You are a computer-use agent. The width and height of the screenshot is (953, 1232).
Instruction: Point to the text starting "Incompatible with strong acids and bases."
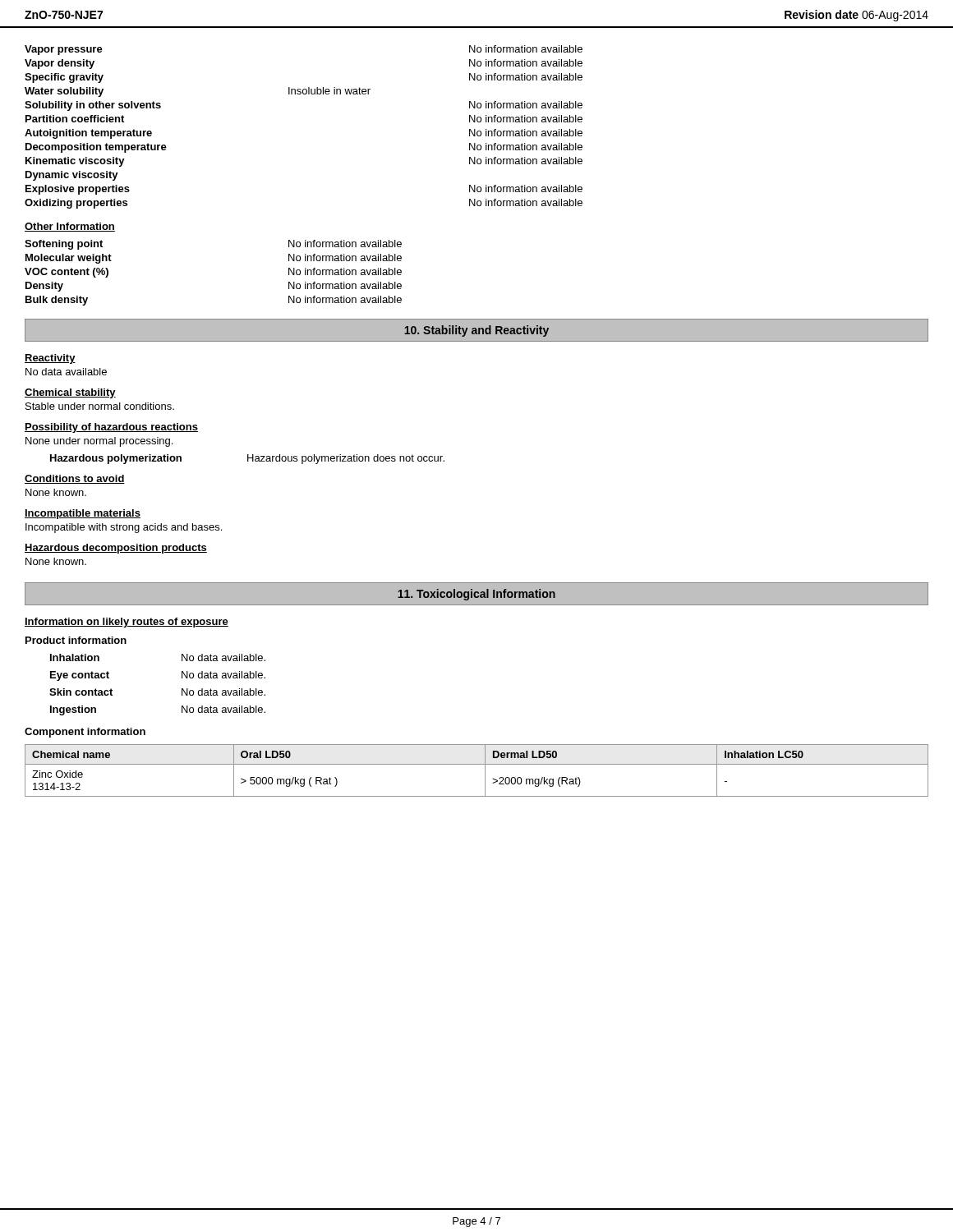(124, 527)
